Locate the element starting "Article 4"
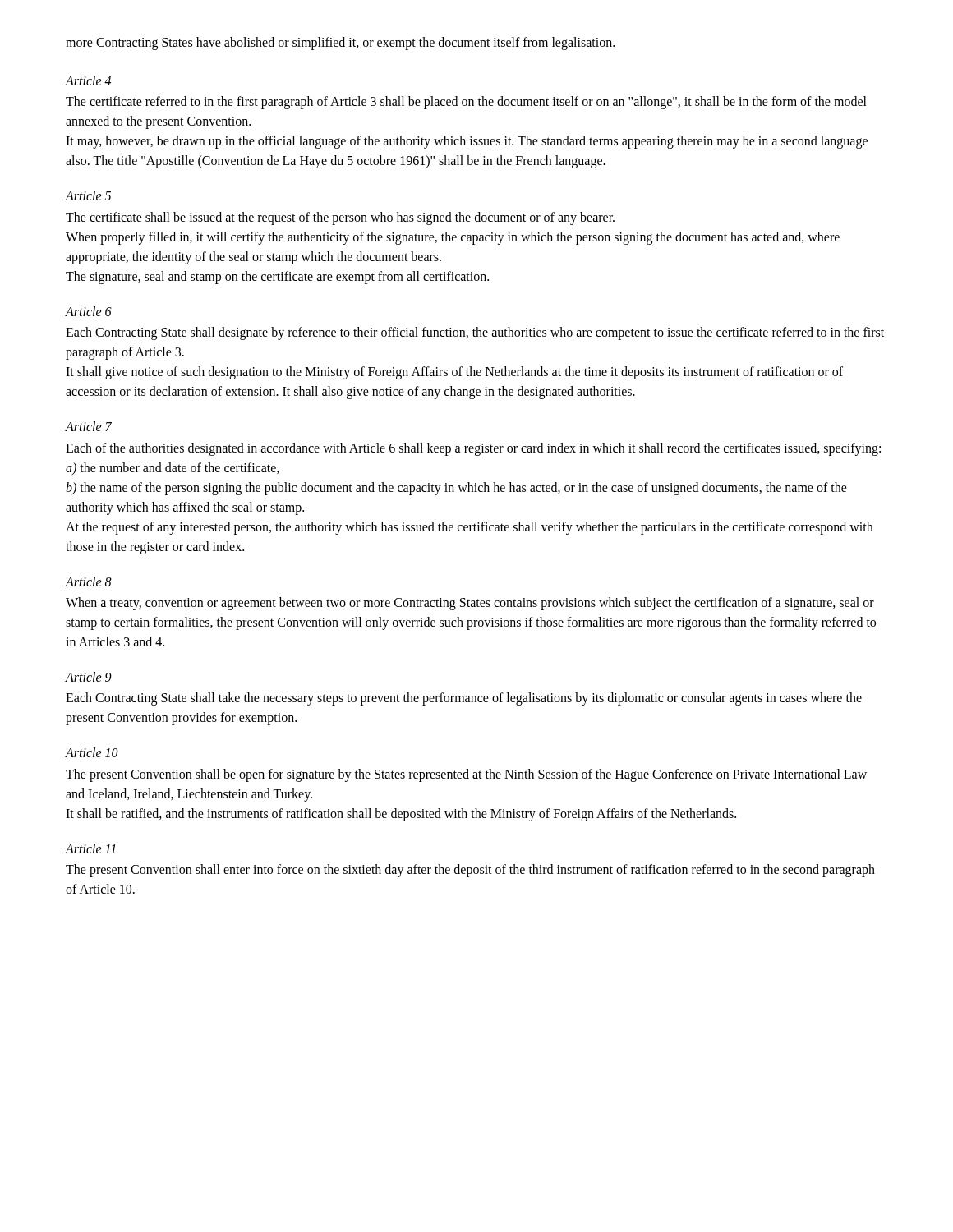 click(x=89, y=81)
